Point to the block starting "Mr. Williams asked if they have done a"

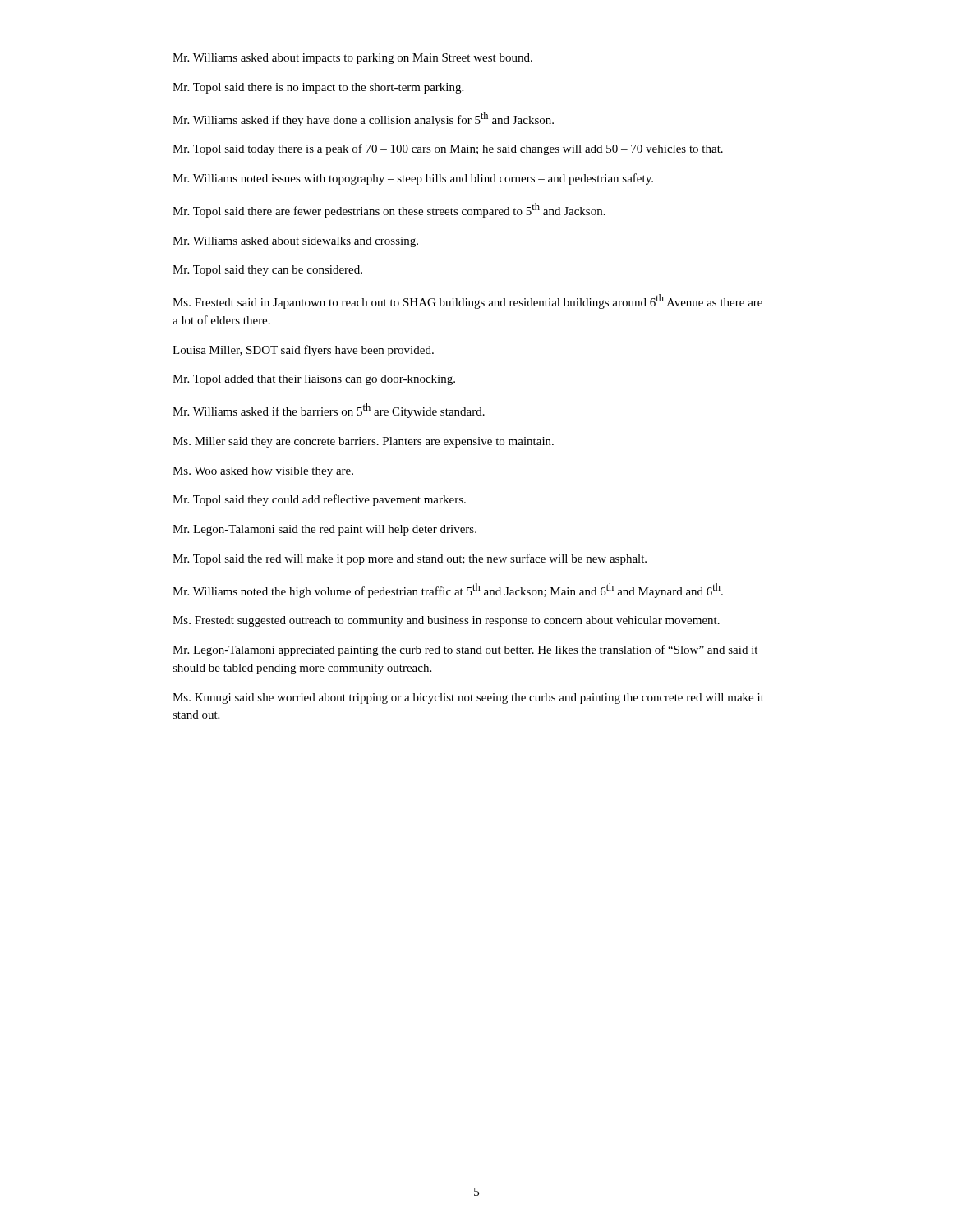point(364,118)
